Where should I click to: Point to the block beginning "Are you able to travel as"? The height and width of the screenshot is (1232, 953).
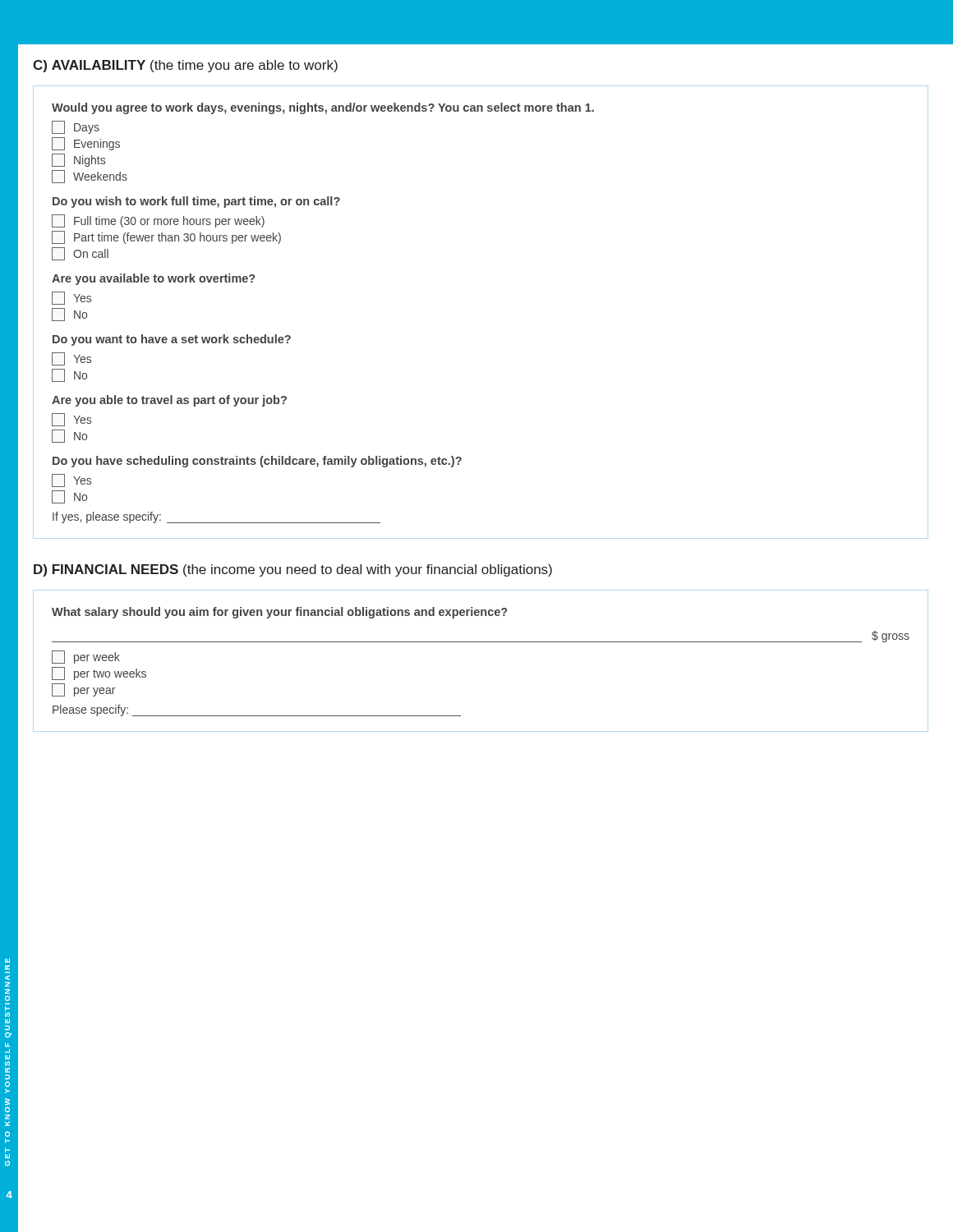point(170,400)
